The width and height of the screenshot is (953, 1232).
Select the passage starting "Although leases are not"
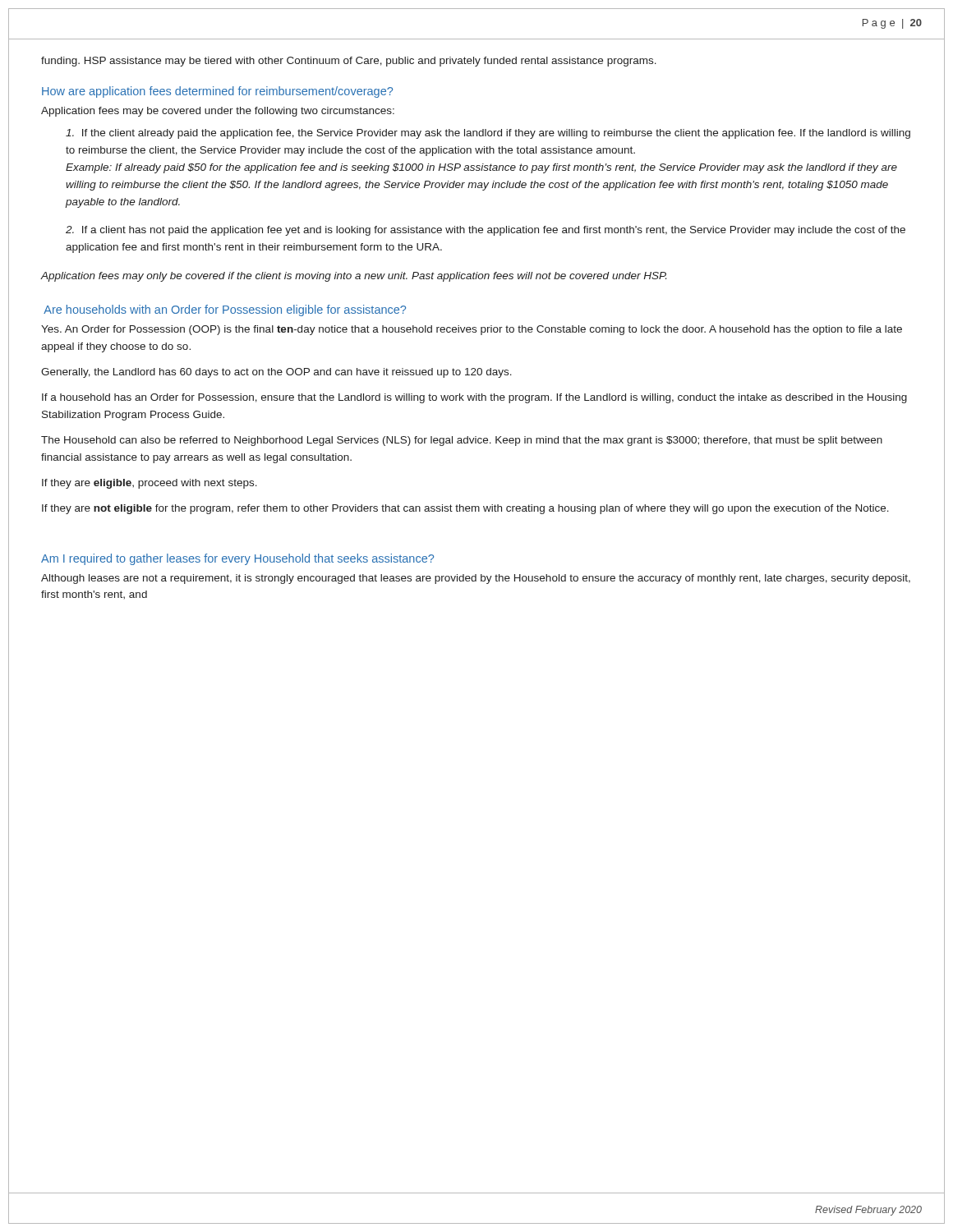(x=476, y=586)
